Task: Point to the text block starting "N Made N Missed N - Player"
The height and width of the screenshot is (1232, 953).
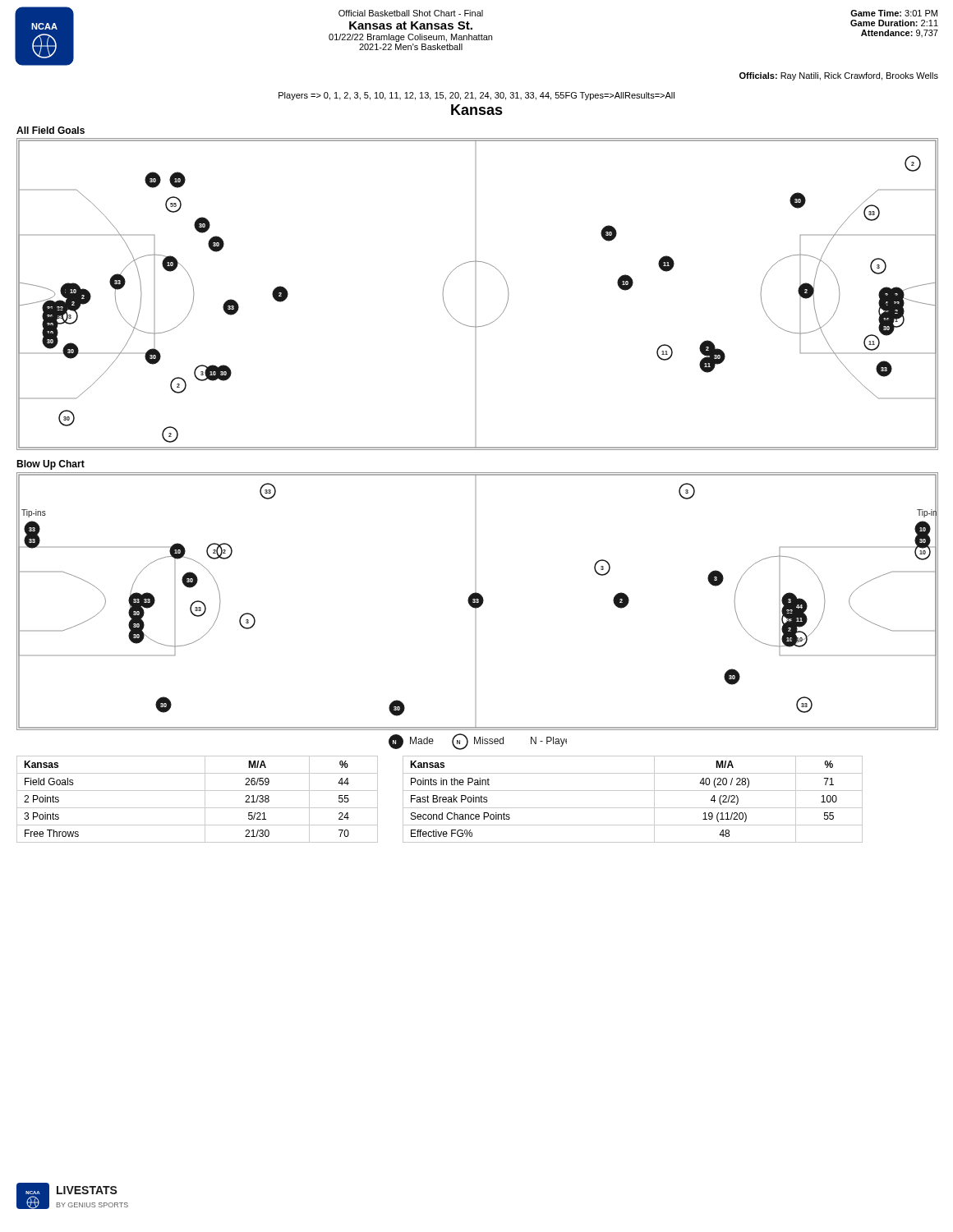Action: [499, 742]
